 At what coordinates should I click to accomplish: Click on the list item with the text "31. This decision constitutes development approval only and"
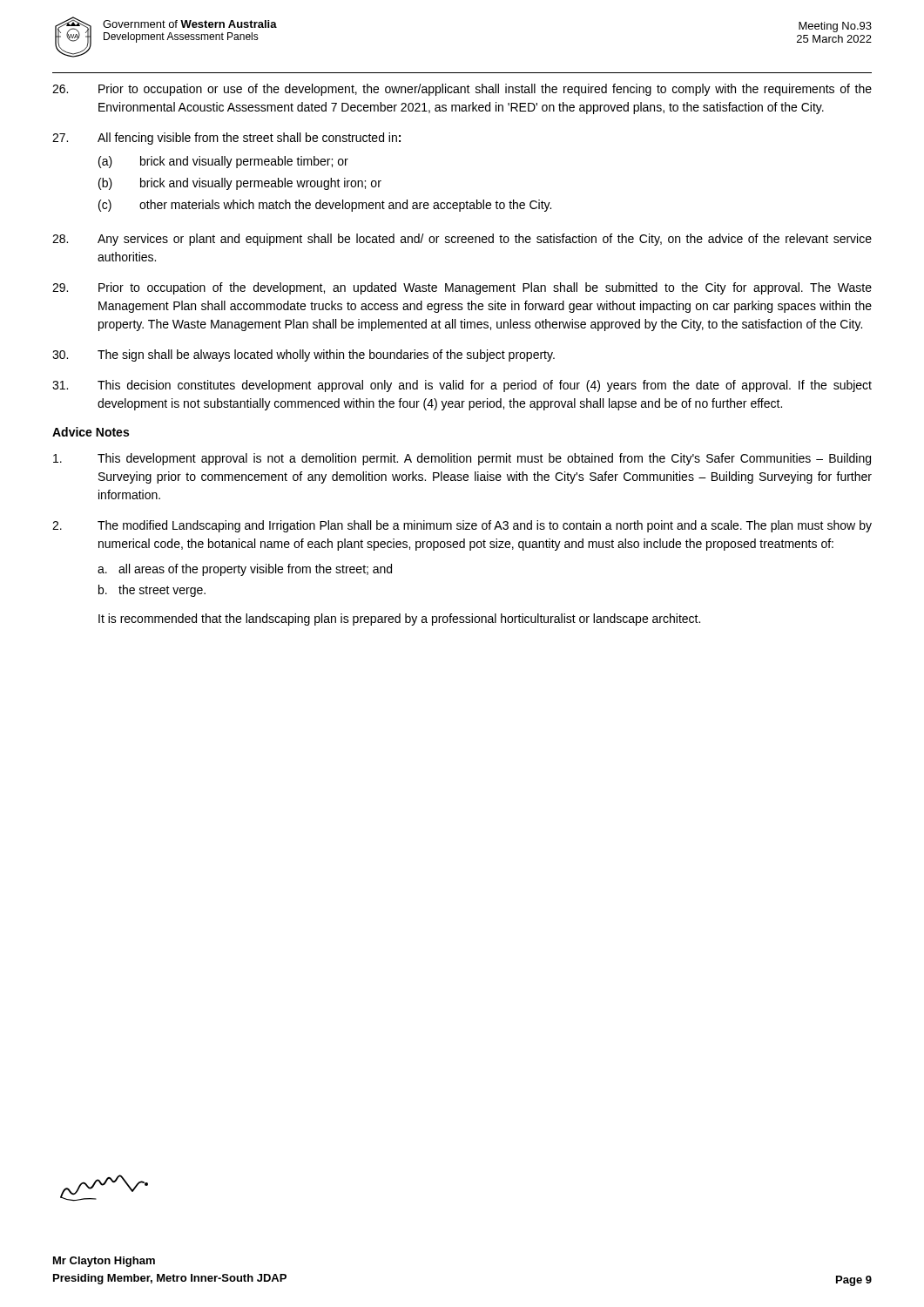pyautogui.click(x=462, y=395)
